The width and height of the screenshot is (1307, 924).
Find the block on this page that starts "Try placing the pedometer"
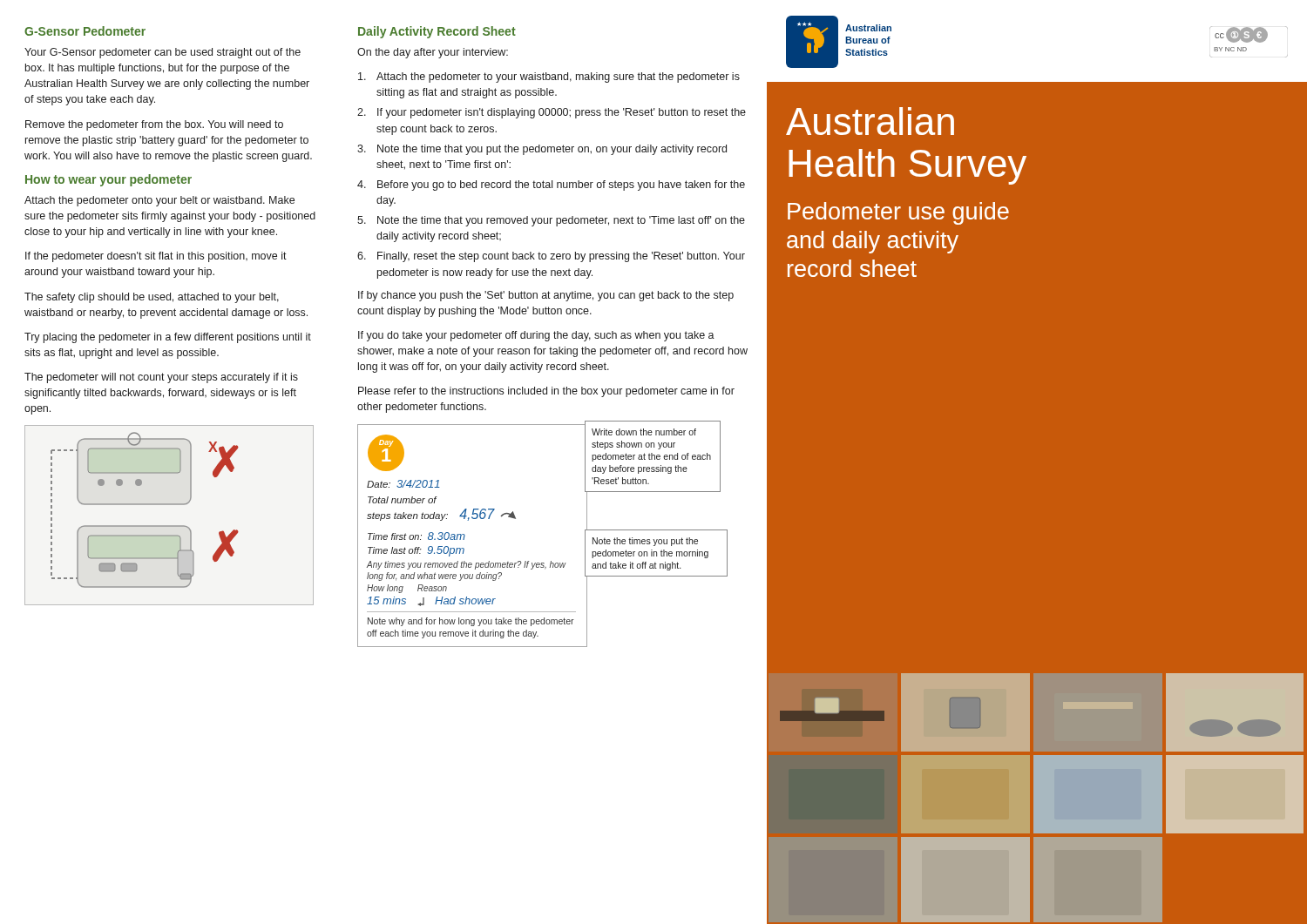click(168, 345)
